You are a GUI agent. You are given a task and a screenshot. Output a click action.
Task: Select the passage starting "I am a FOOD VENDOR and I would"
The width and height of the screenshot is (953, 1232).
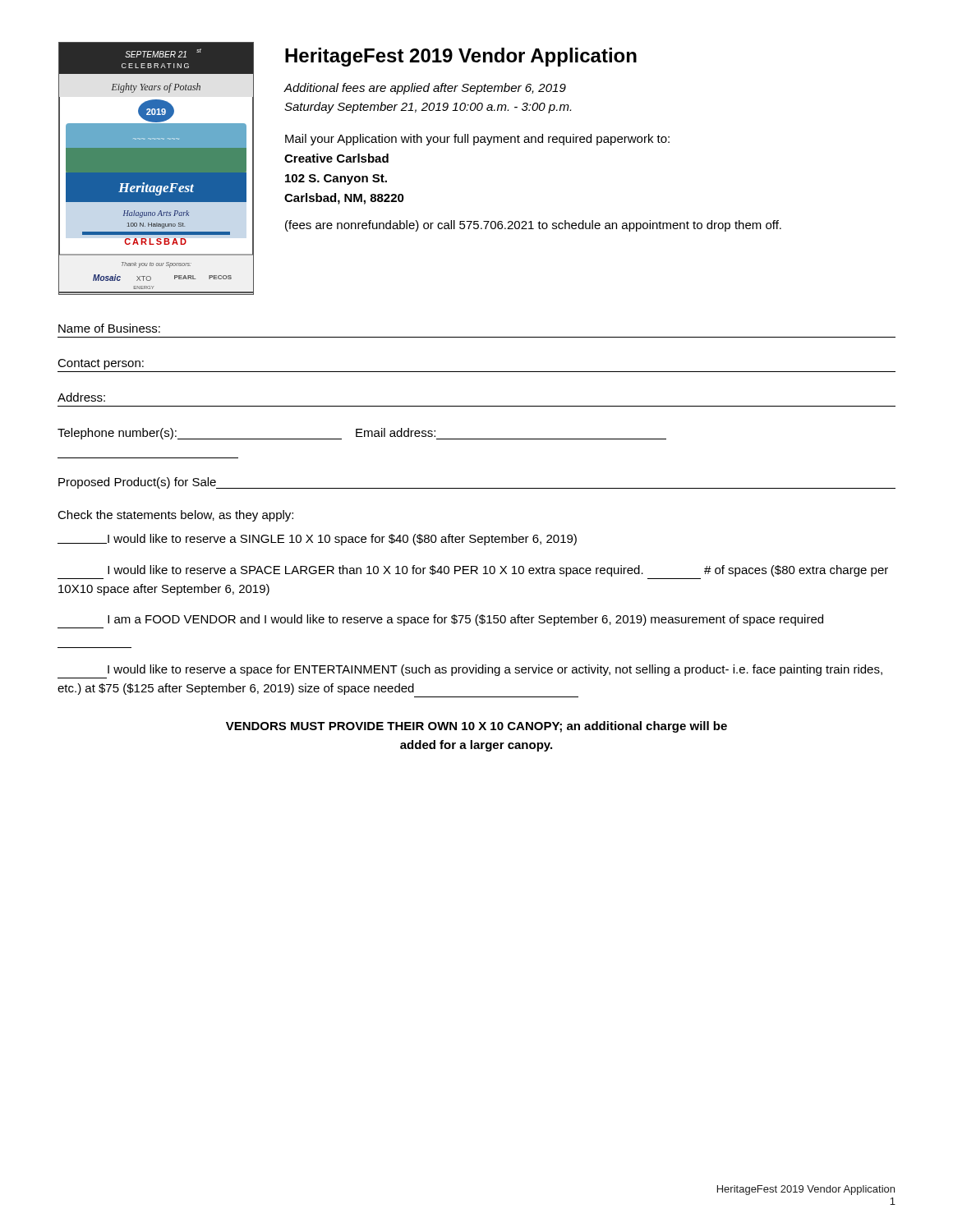[441, 630]
